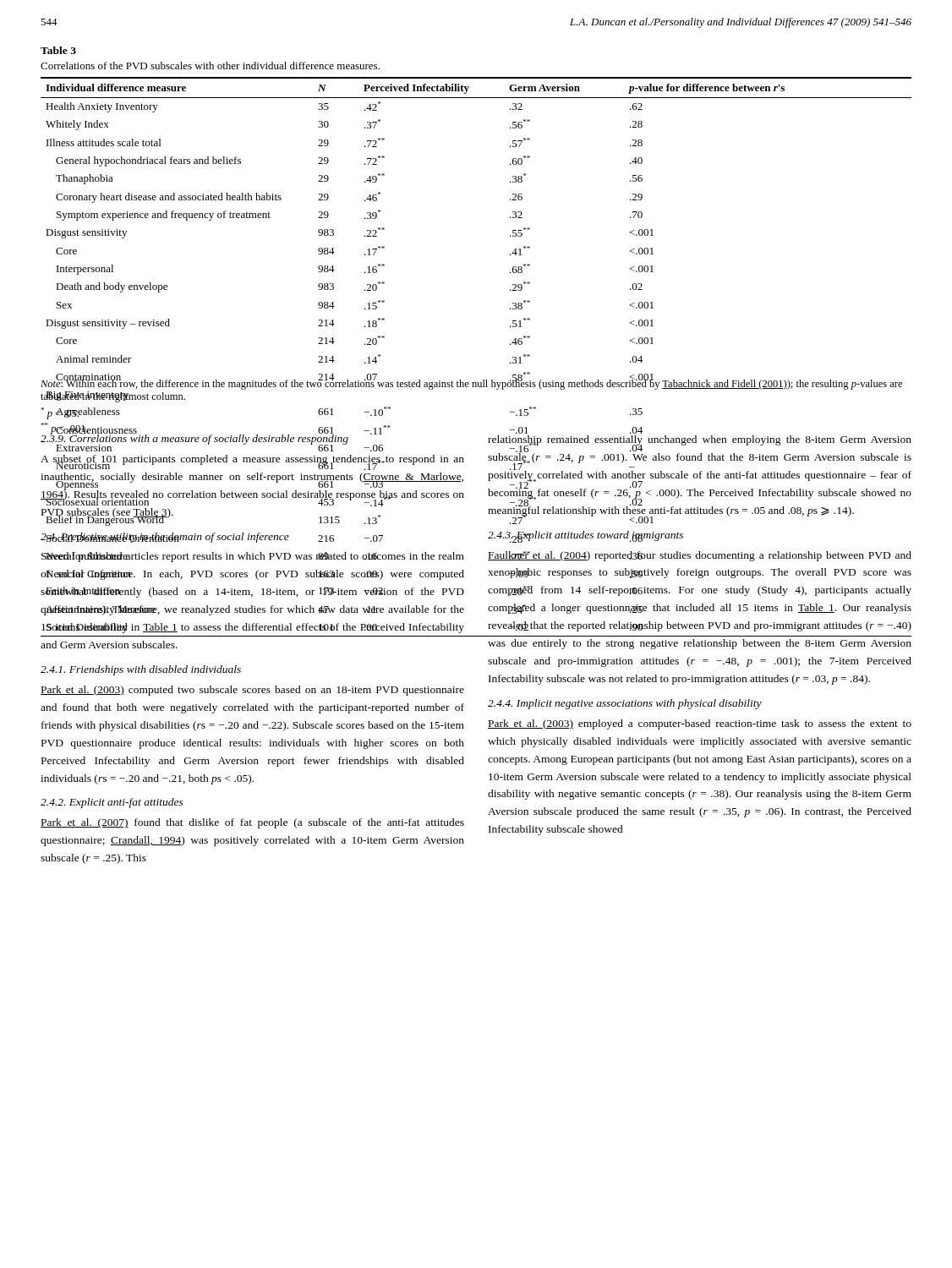The width and height of the screenshot is (952, 1268).
Task: Click on the text block starting "Note: Within each row,"
Action: 471,384
